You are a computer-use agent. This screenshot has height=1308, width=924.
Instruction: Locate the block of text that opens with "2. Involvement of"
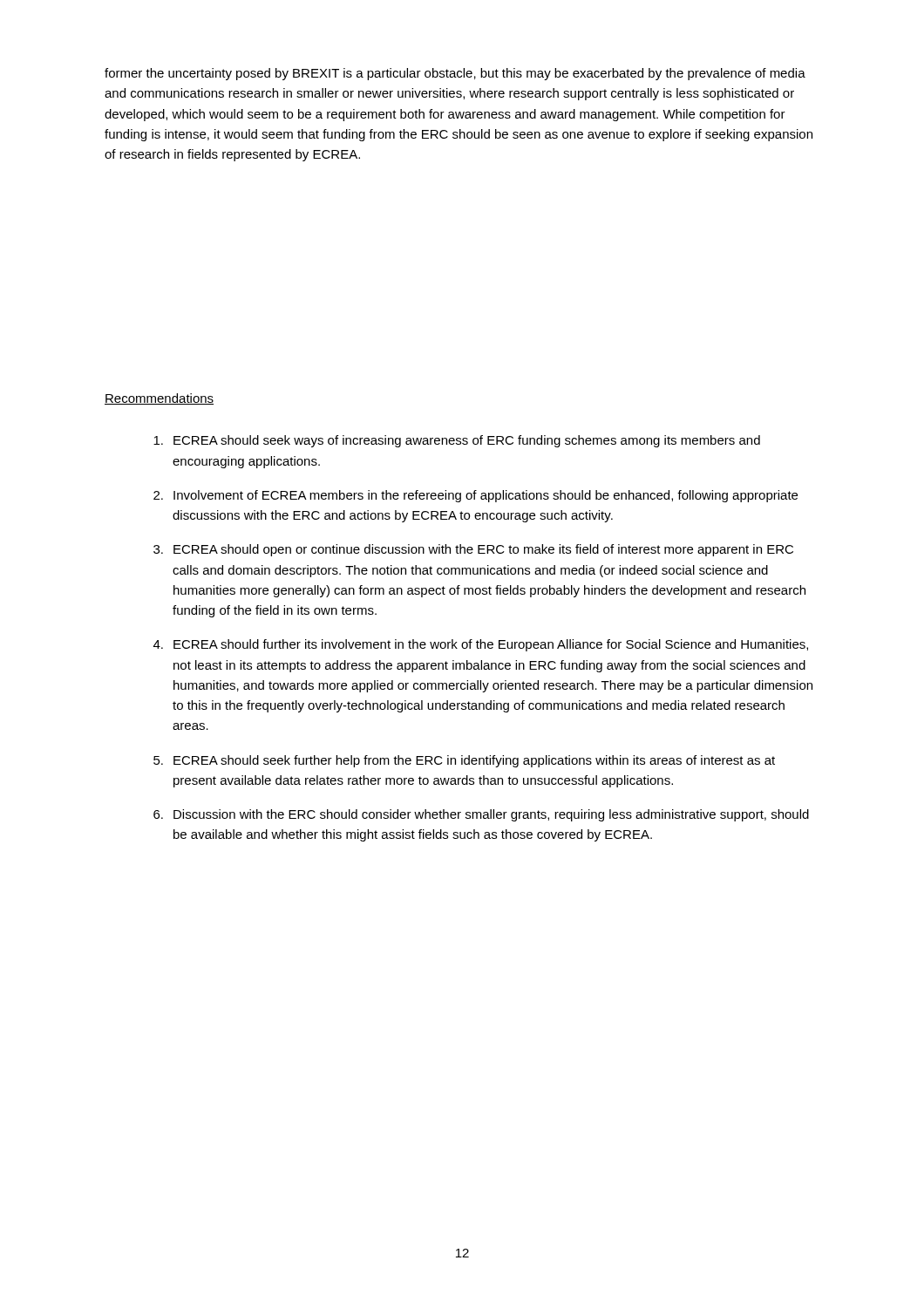coord(475,505)
